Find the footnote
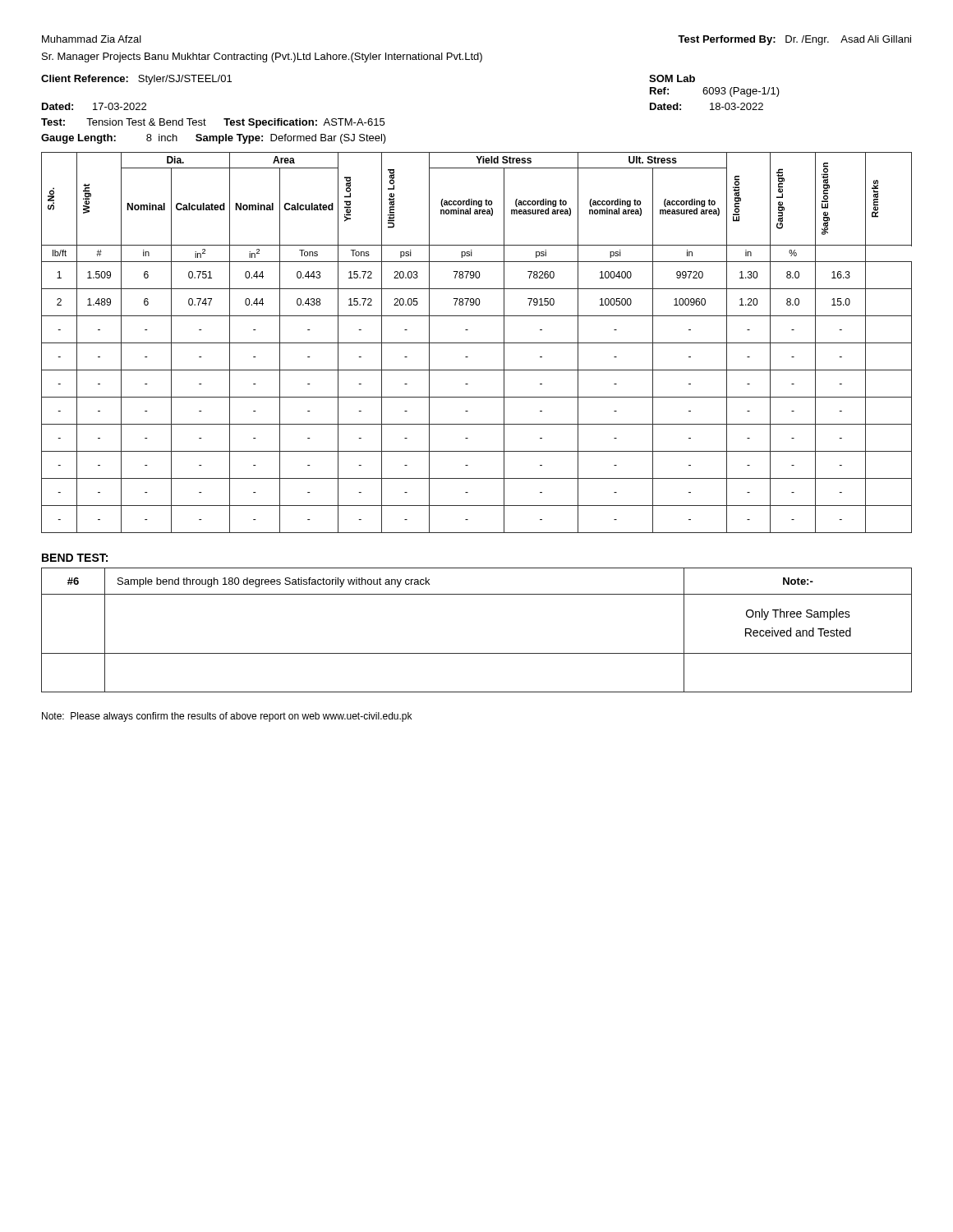The image size is (953, 1232). point(227,716)
